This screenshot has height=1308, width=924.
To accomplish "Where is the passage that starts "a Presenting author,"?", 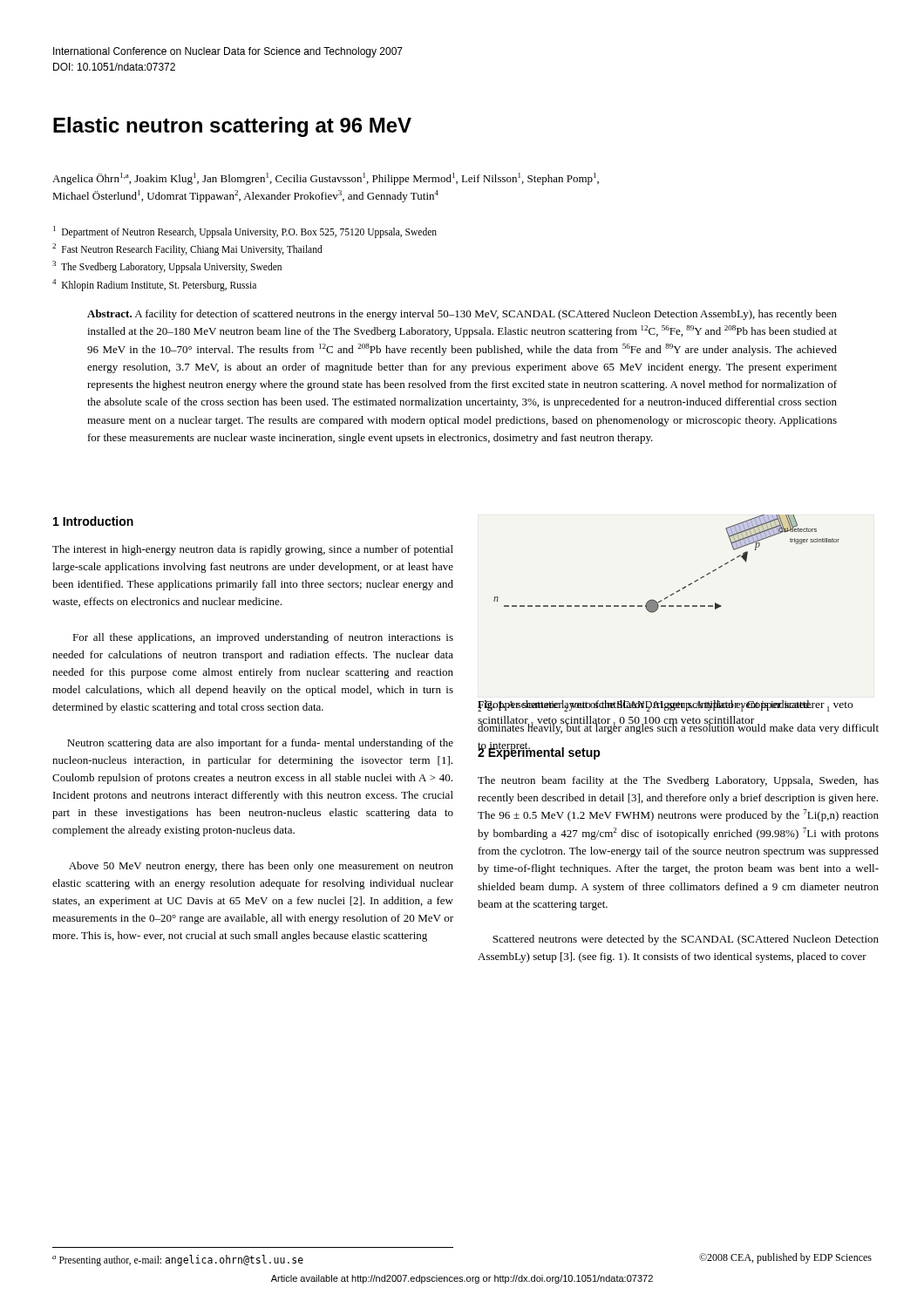I will [x=178, y=1259].
